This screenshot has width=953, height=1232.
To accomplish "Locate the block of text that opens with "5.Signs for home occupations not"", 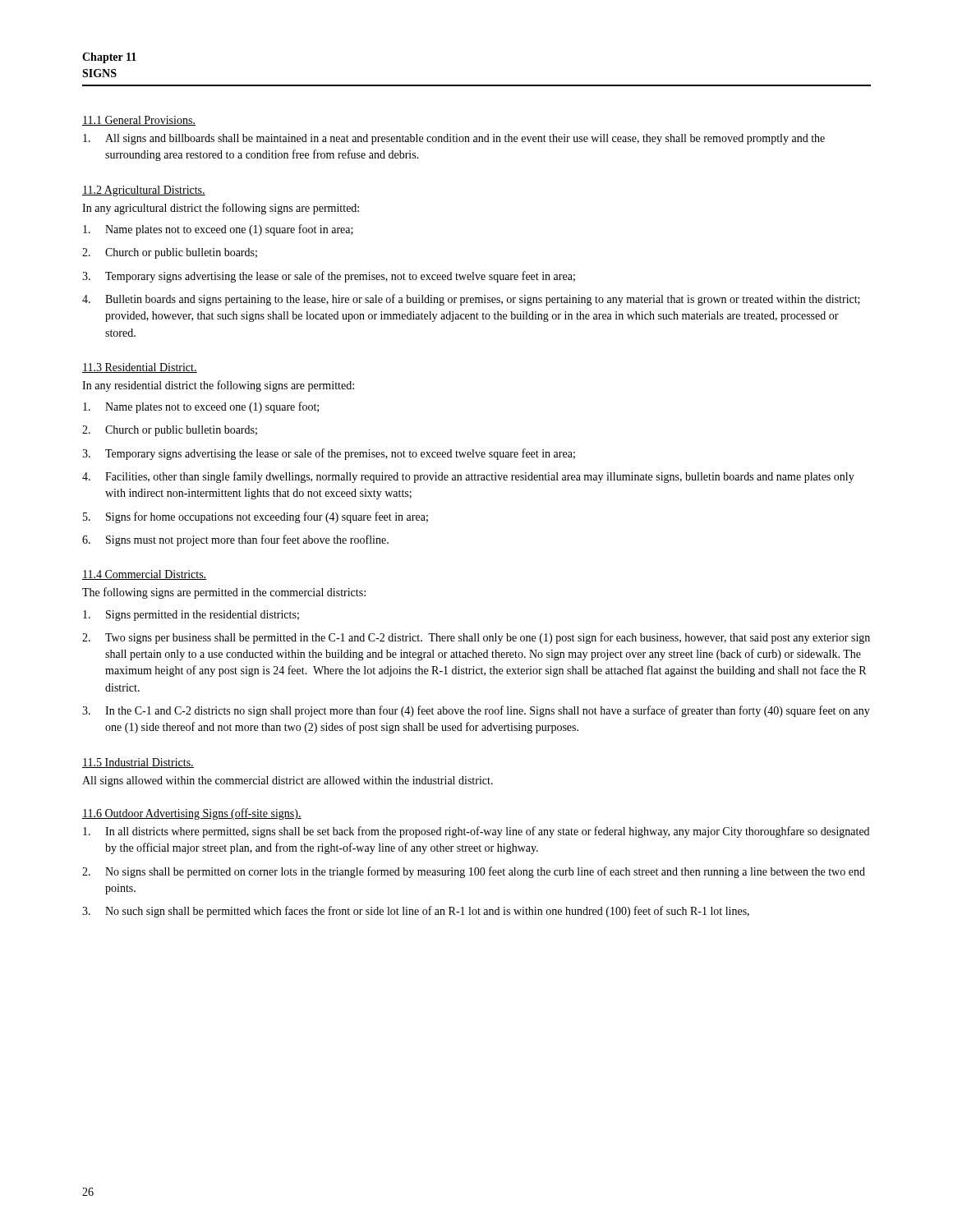I will 256,517.
